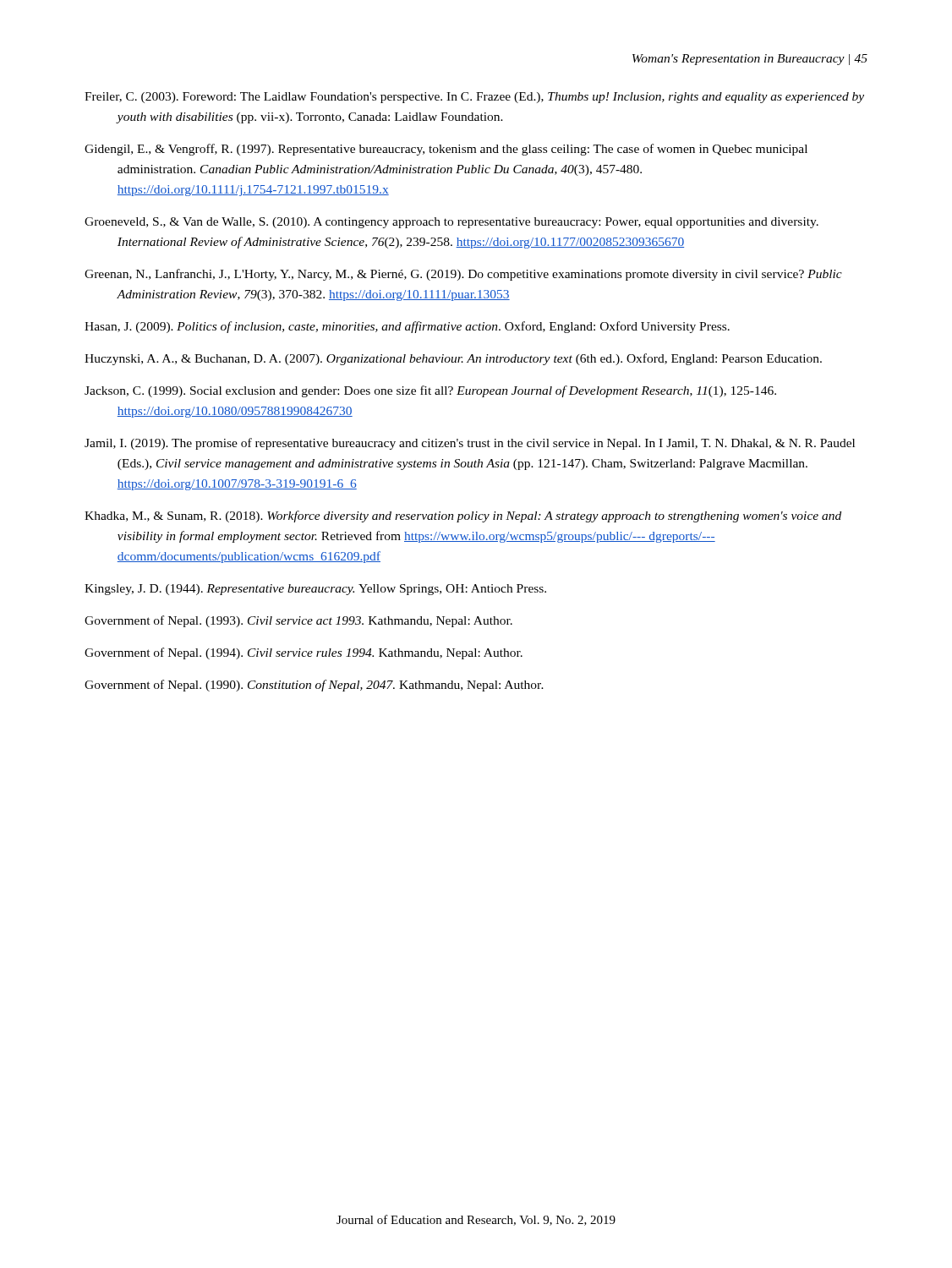Navigate to the element starting "Huczynski, A. A., & Buchanan,"
The width and height of the screenshot is (952, 1268).
[454, 358]
